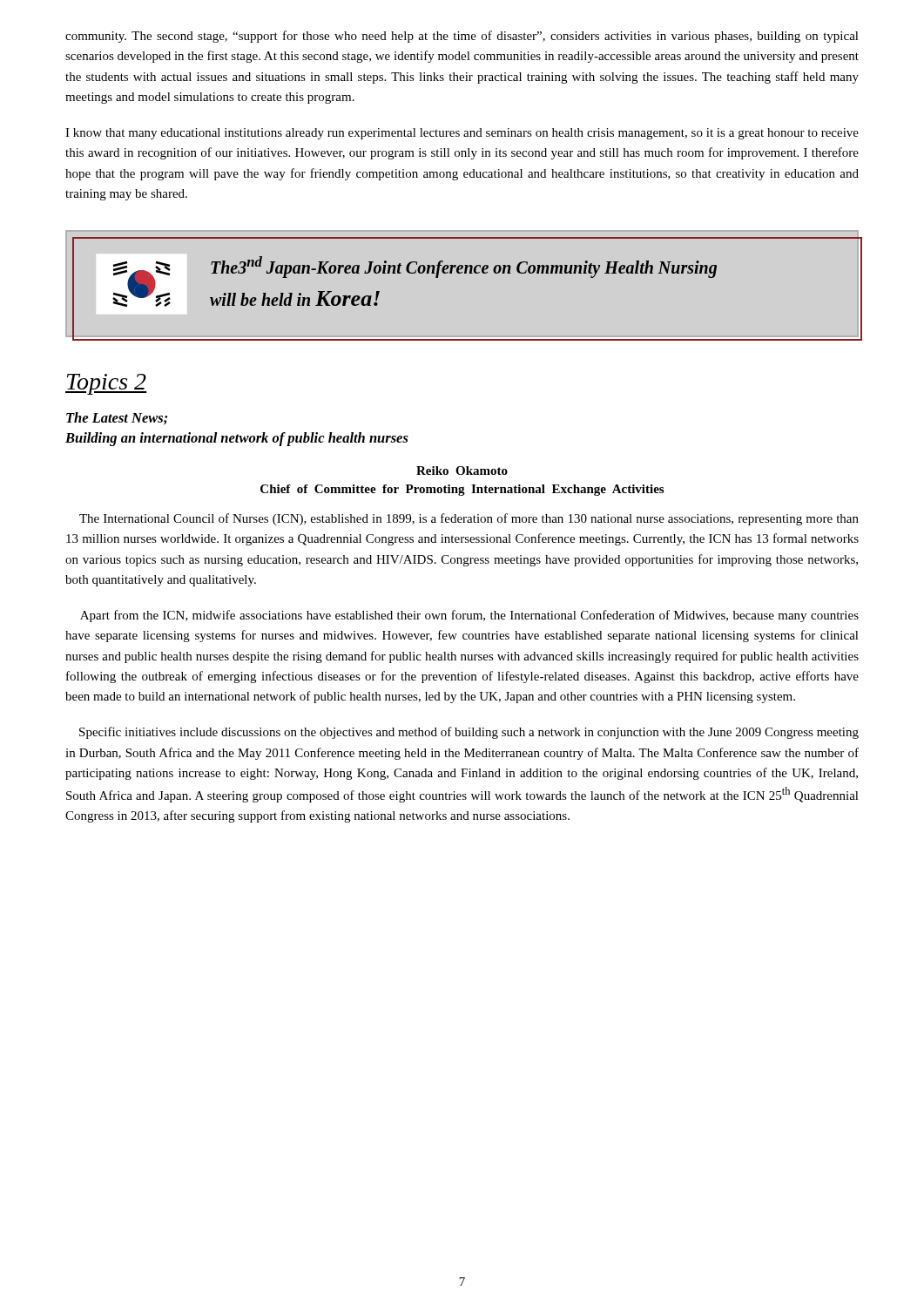Find the infographic

pos(462,284)
